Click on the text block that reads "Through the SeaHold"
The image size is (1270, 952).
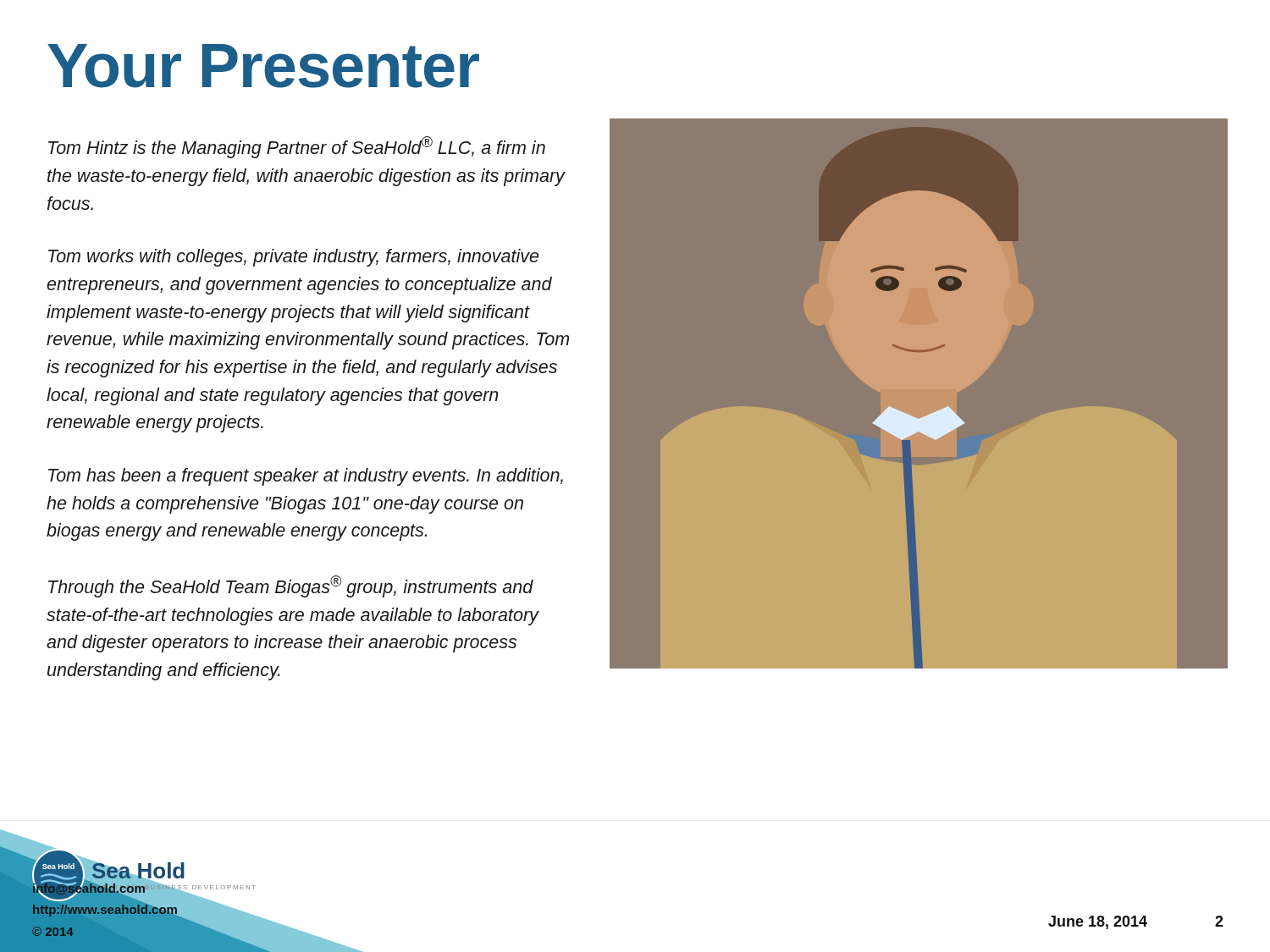pyautogui.click(x=292, y=627)
